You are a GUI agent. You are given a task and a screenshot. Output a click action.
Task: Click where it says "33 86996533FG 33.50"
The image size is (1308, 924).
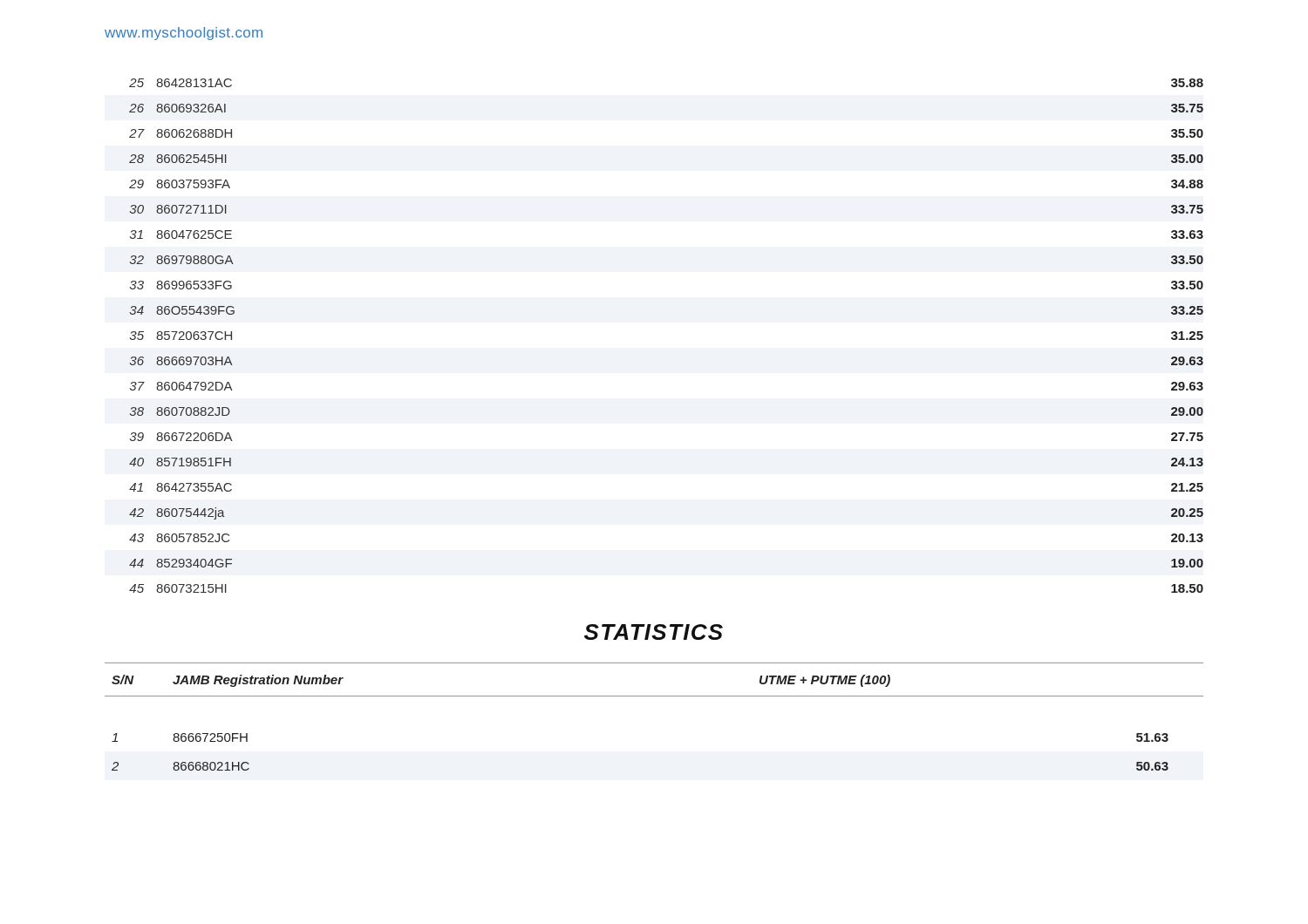[188, 285]
